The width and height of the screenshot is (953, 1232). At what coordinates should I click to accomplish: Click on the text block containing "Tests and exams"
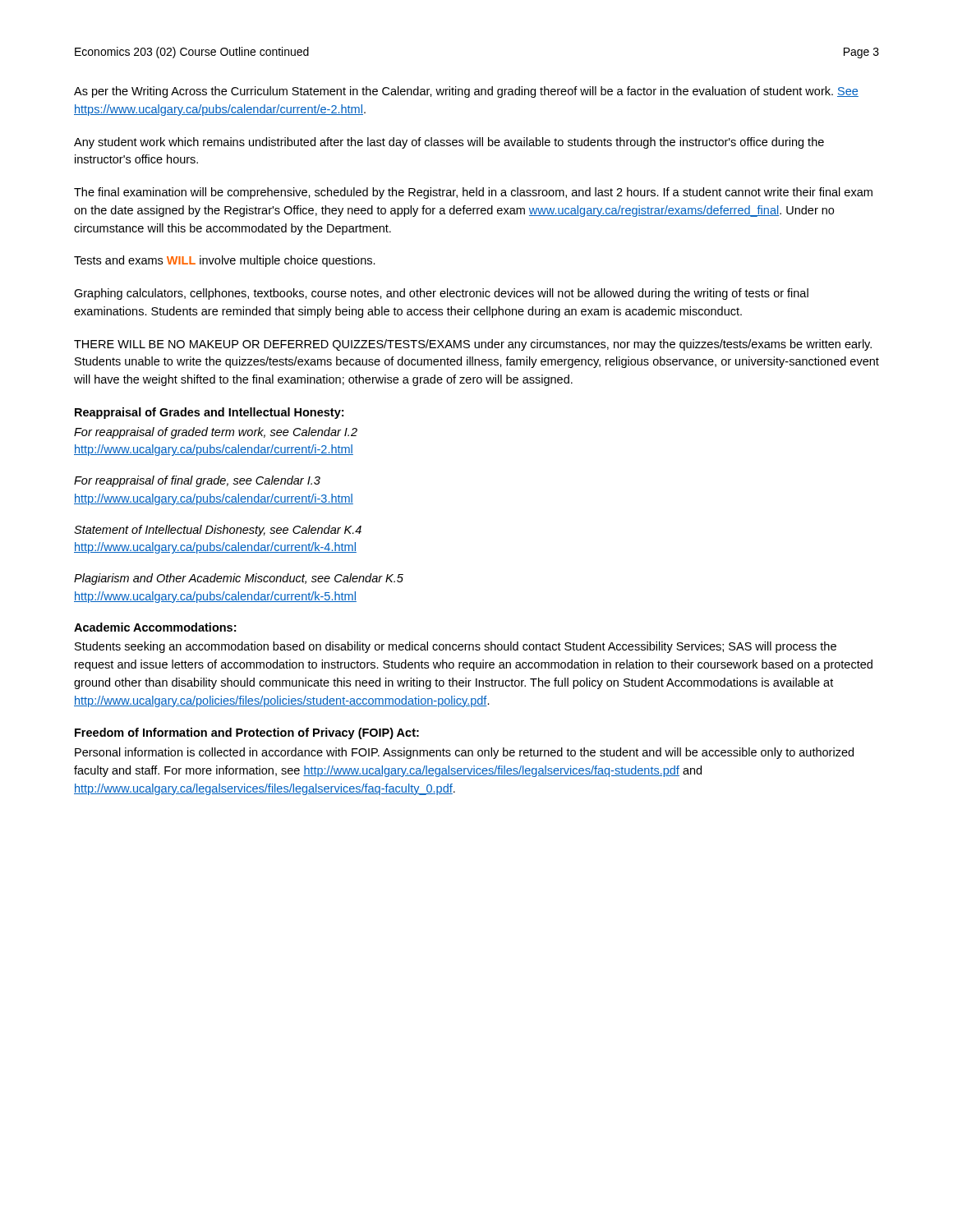tap(225, 261)
